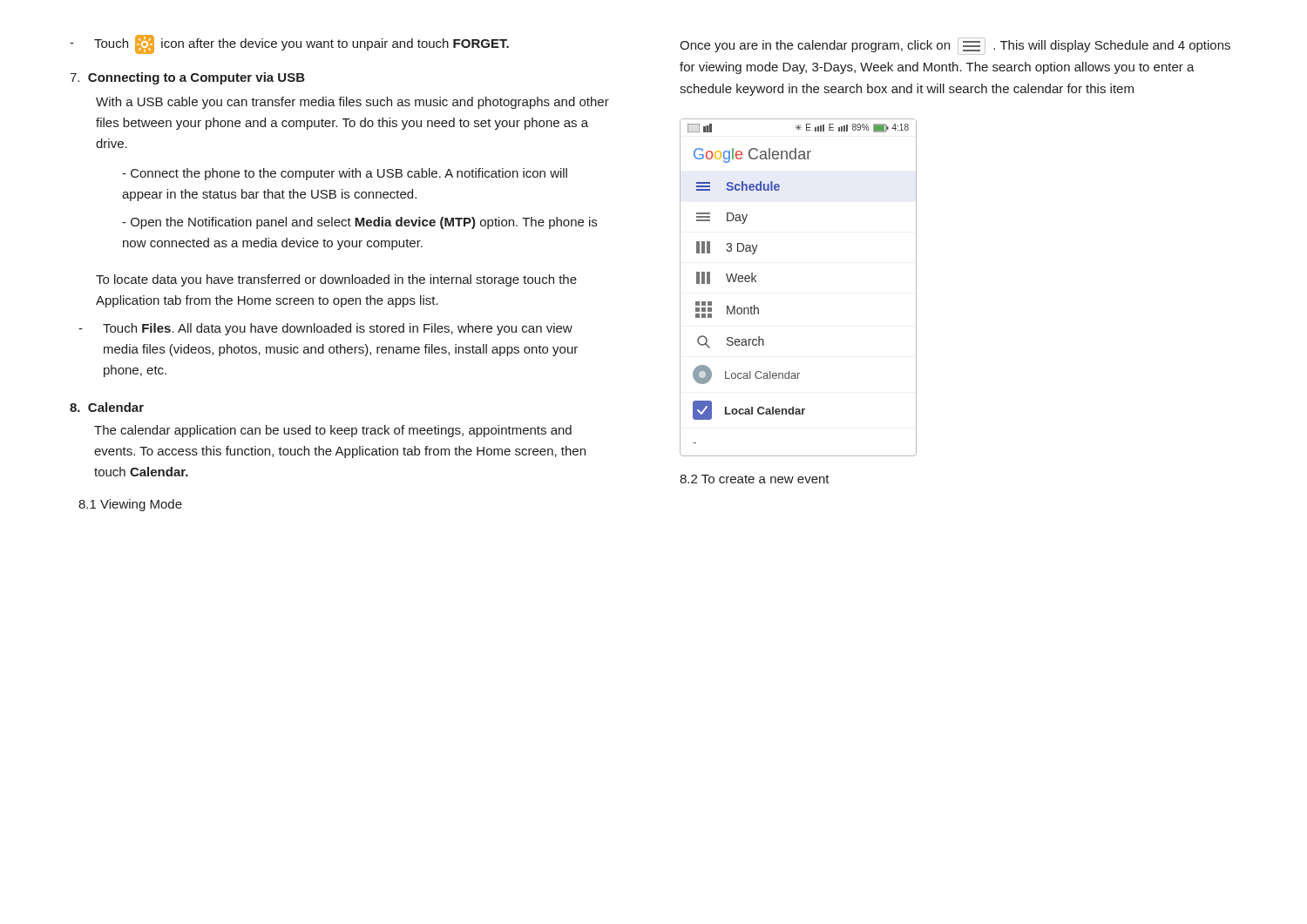Viewport: 1307px width, 924px height.
Task: Click on the text block that says "Connect the phone to the"
Action: tap(345, 183)
